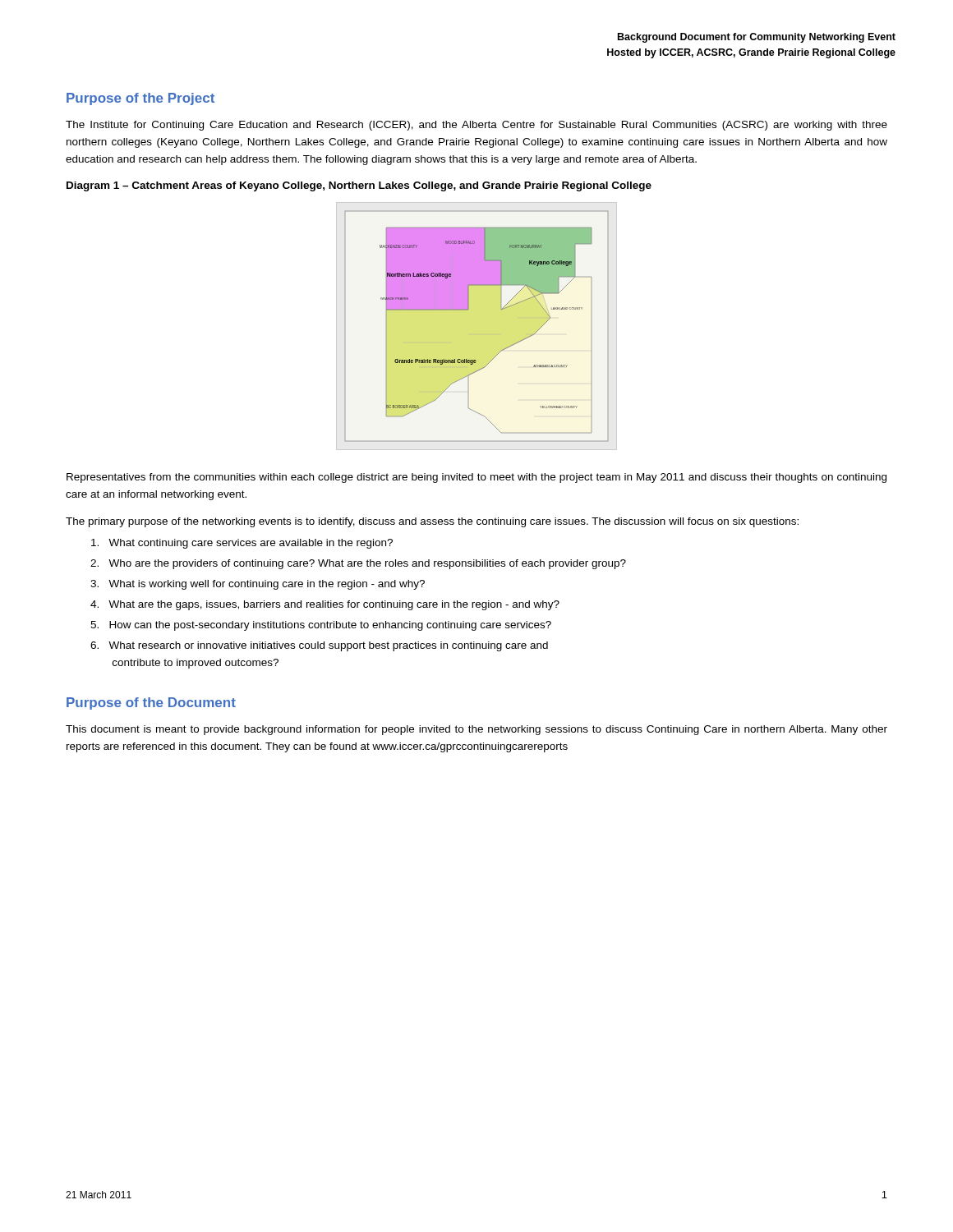Find the text block starting "3. What is"
953x1232 pixels.
point(258,584)
